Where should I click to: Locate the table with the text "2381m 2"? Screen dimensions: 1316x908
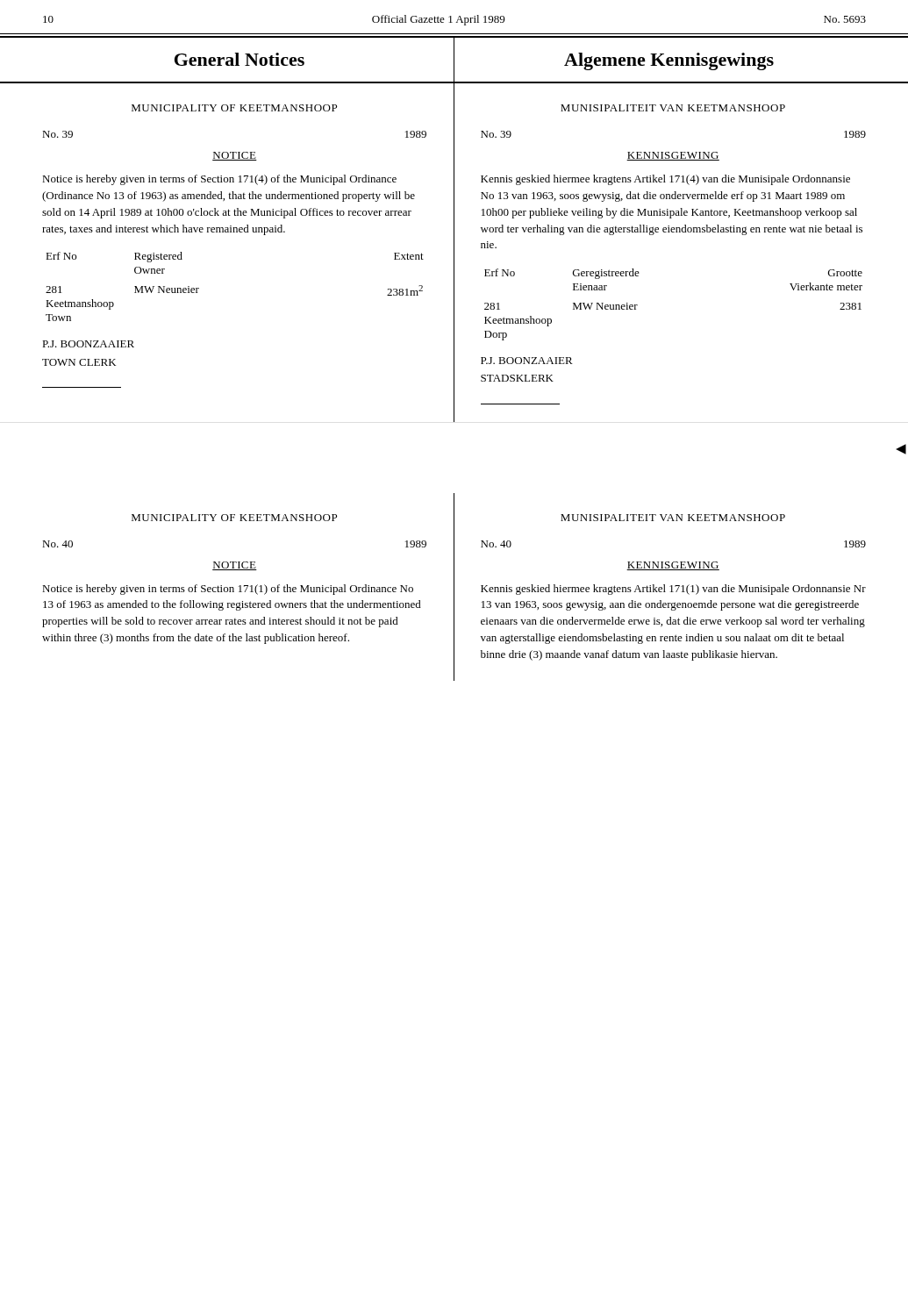[x=234, y=287]
